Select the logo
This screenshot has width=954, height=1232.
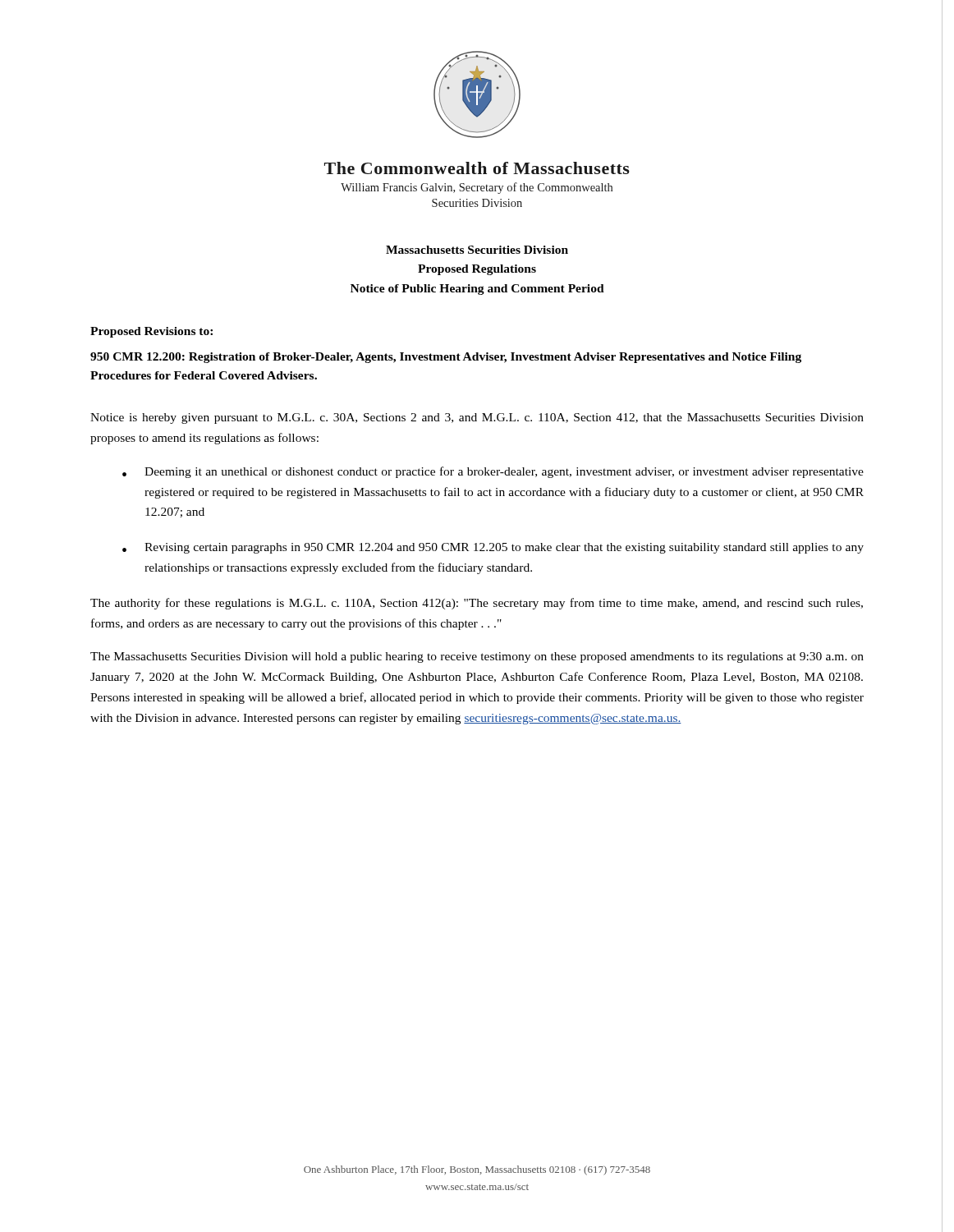pyautogui.click(x=477, y=96)
